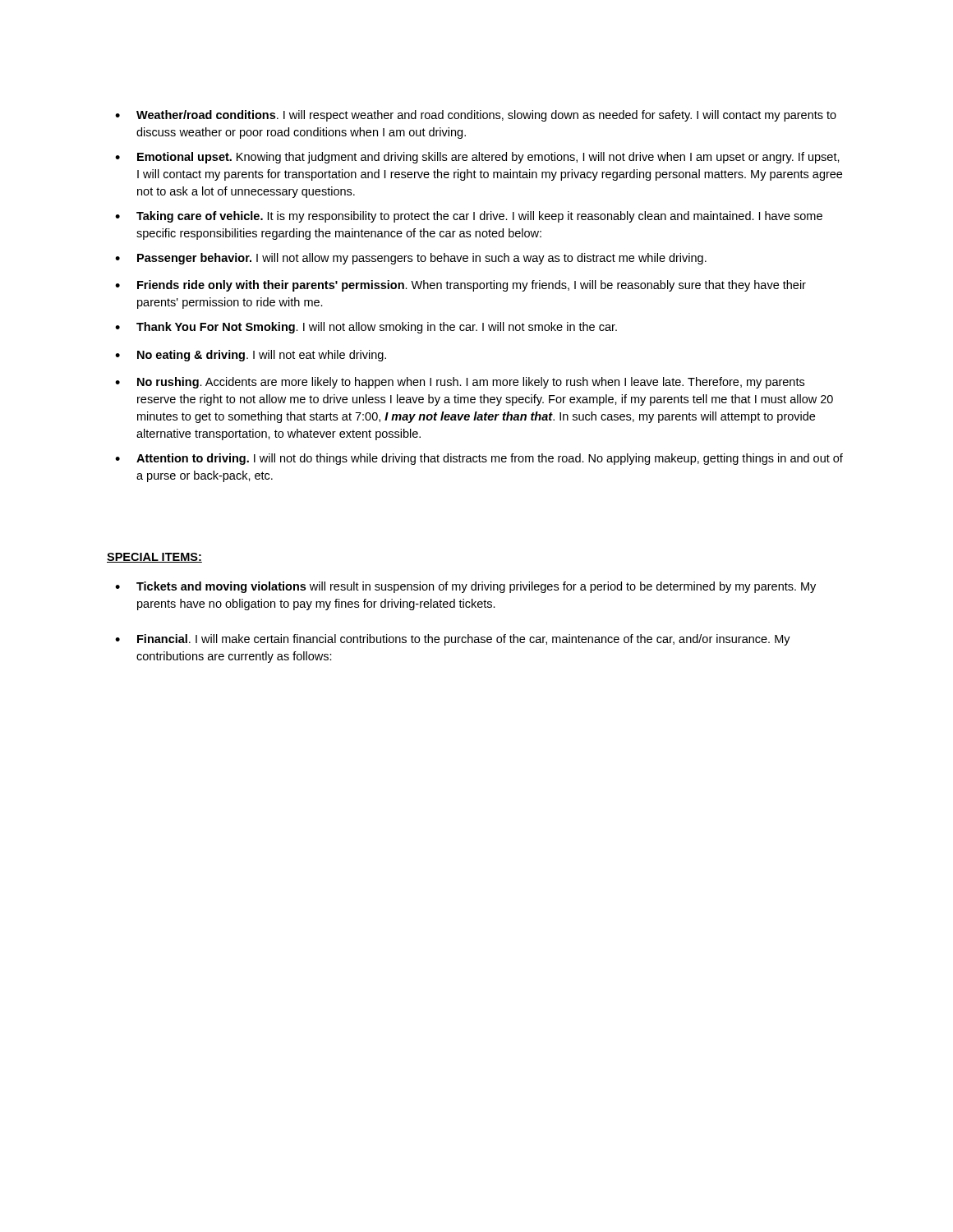
Task: Locate the passage starting "• Emotional upset. Knowing that judgment and driving"
Action: click(481, 175)
